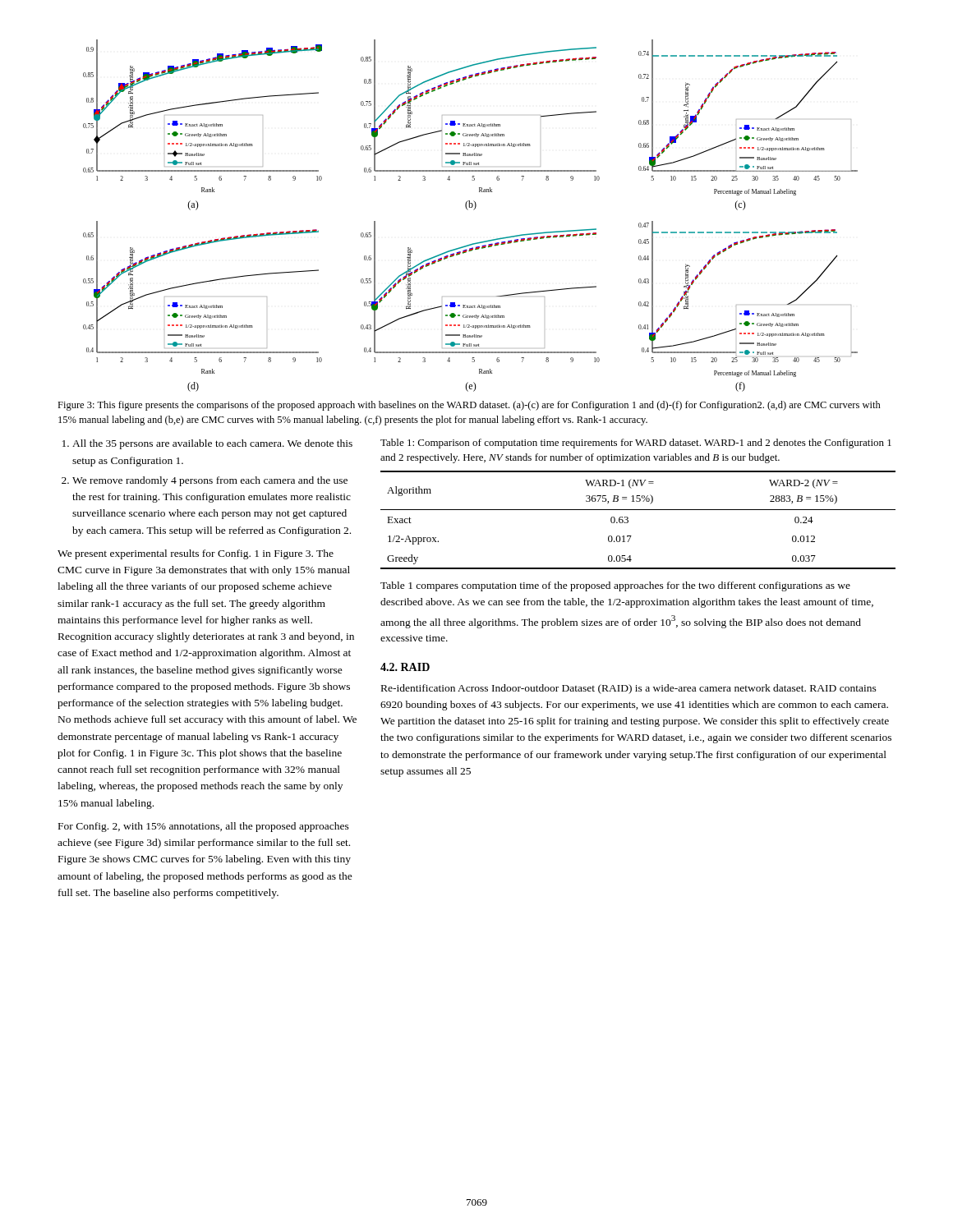Where does it say "4.2. RAID"?
This screenshot has width=953, height=1232.
coord(405,667)
